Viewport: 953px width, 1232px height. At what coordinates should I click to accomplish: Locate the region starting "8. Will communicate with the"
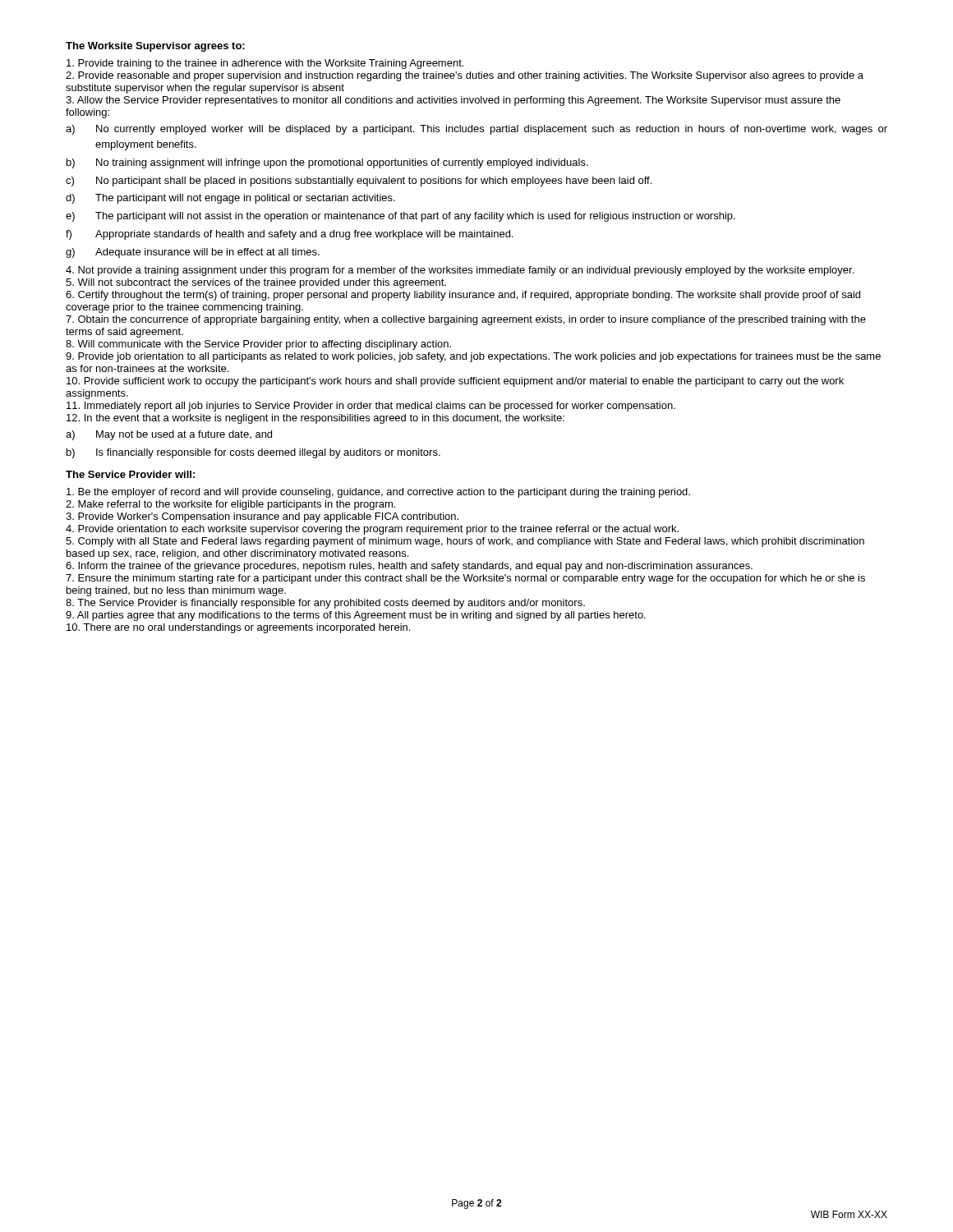(x=476, y=343)
